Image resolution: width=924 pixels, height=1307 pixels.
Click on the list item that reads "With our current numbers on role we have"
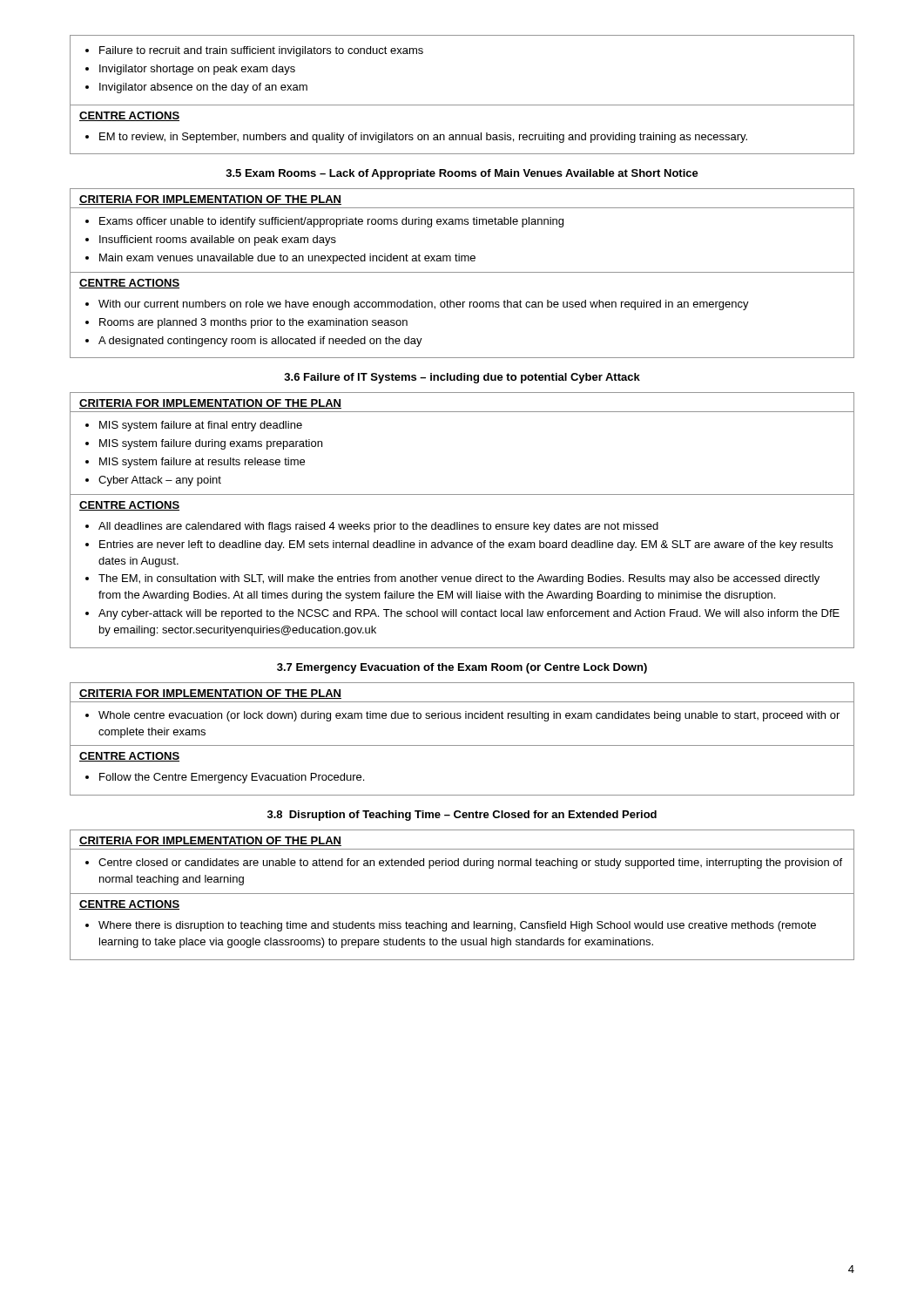coord(423,304)
